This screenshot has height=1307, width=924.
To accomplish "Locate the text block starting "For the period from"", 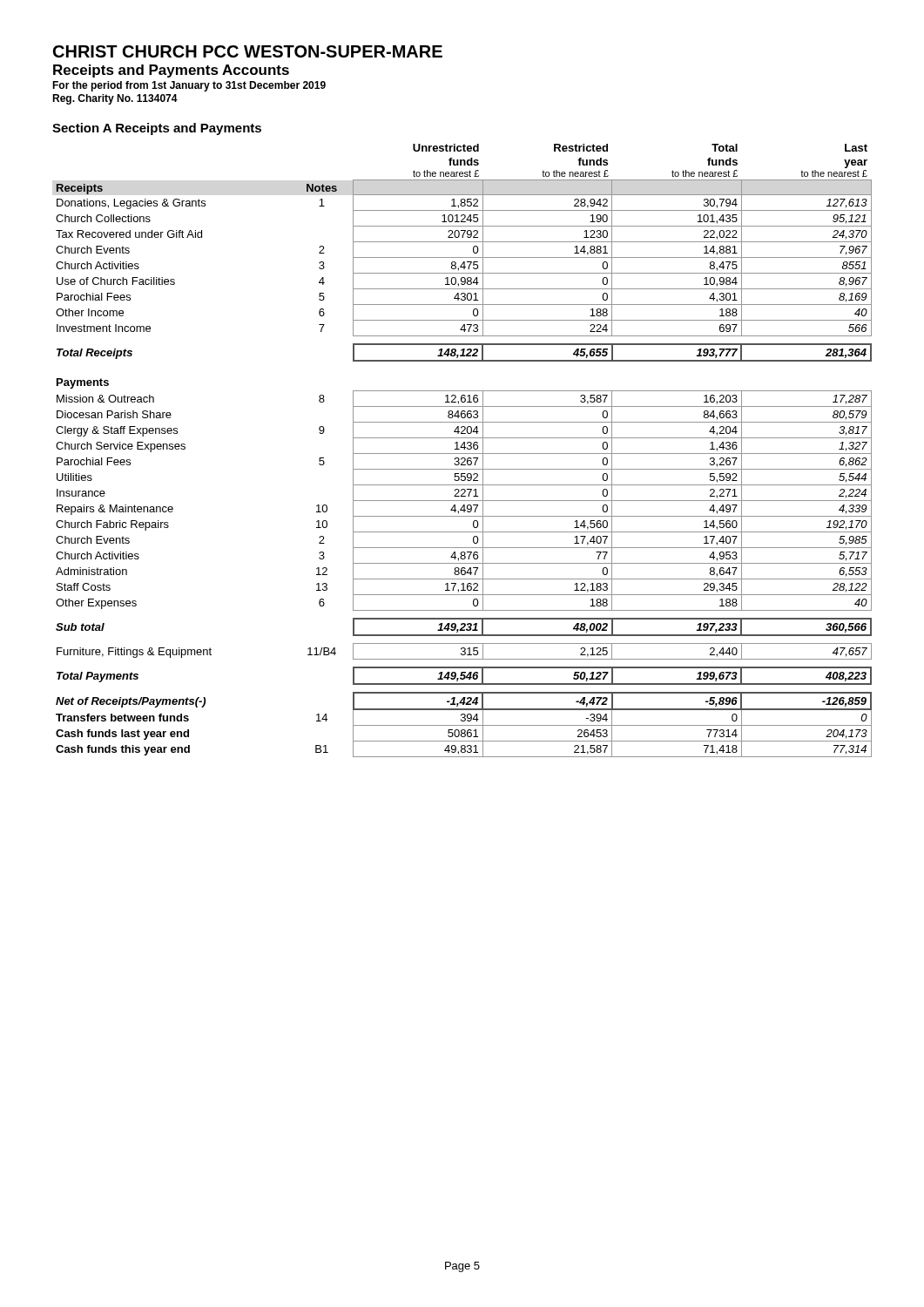I will tap(189, 85).
